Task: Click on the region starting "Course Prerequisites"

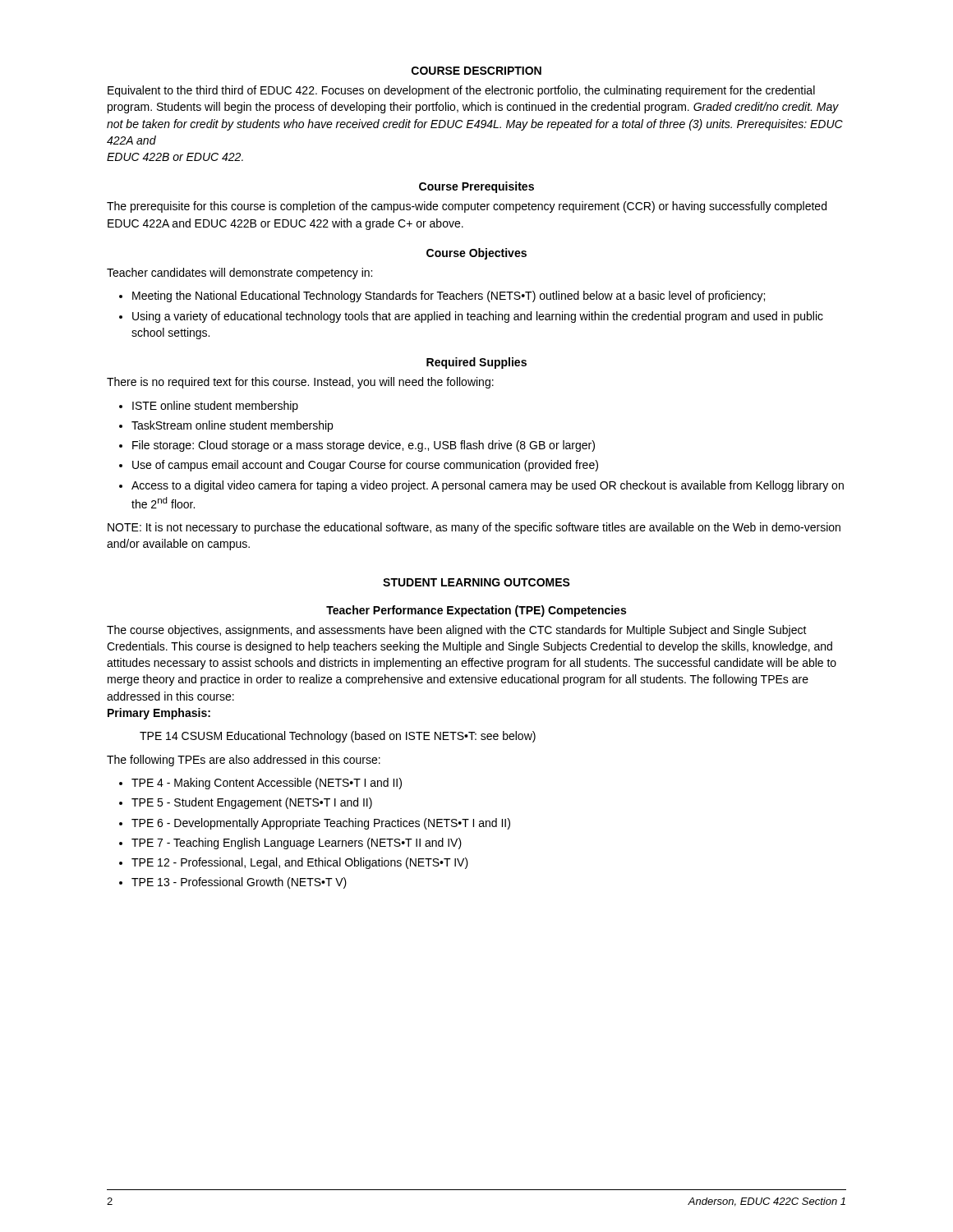Action: (x=476, y=187)
